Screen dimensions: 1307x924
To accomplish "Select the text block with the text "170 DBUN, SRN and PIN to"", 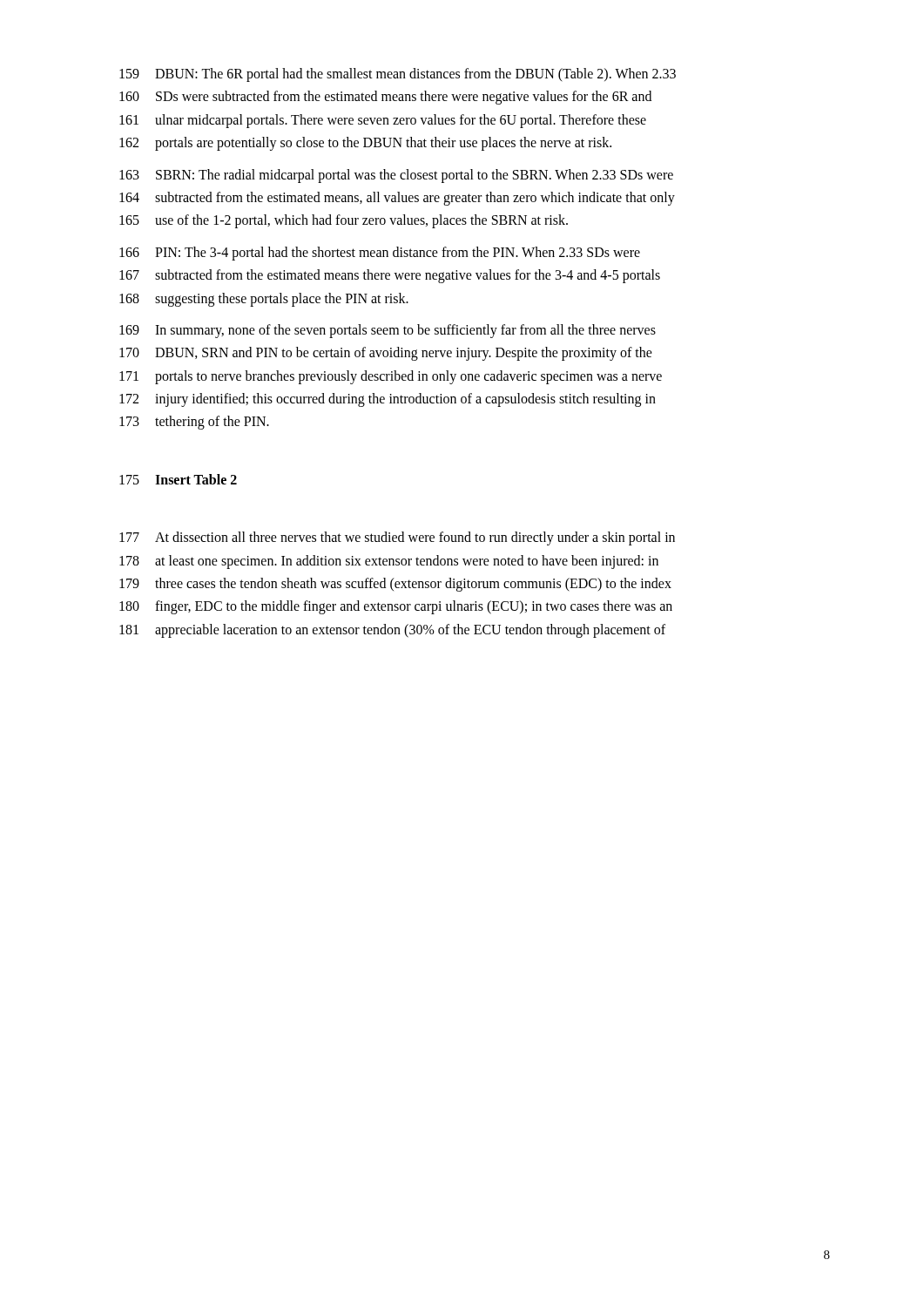I will click(462, 353).
